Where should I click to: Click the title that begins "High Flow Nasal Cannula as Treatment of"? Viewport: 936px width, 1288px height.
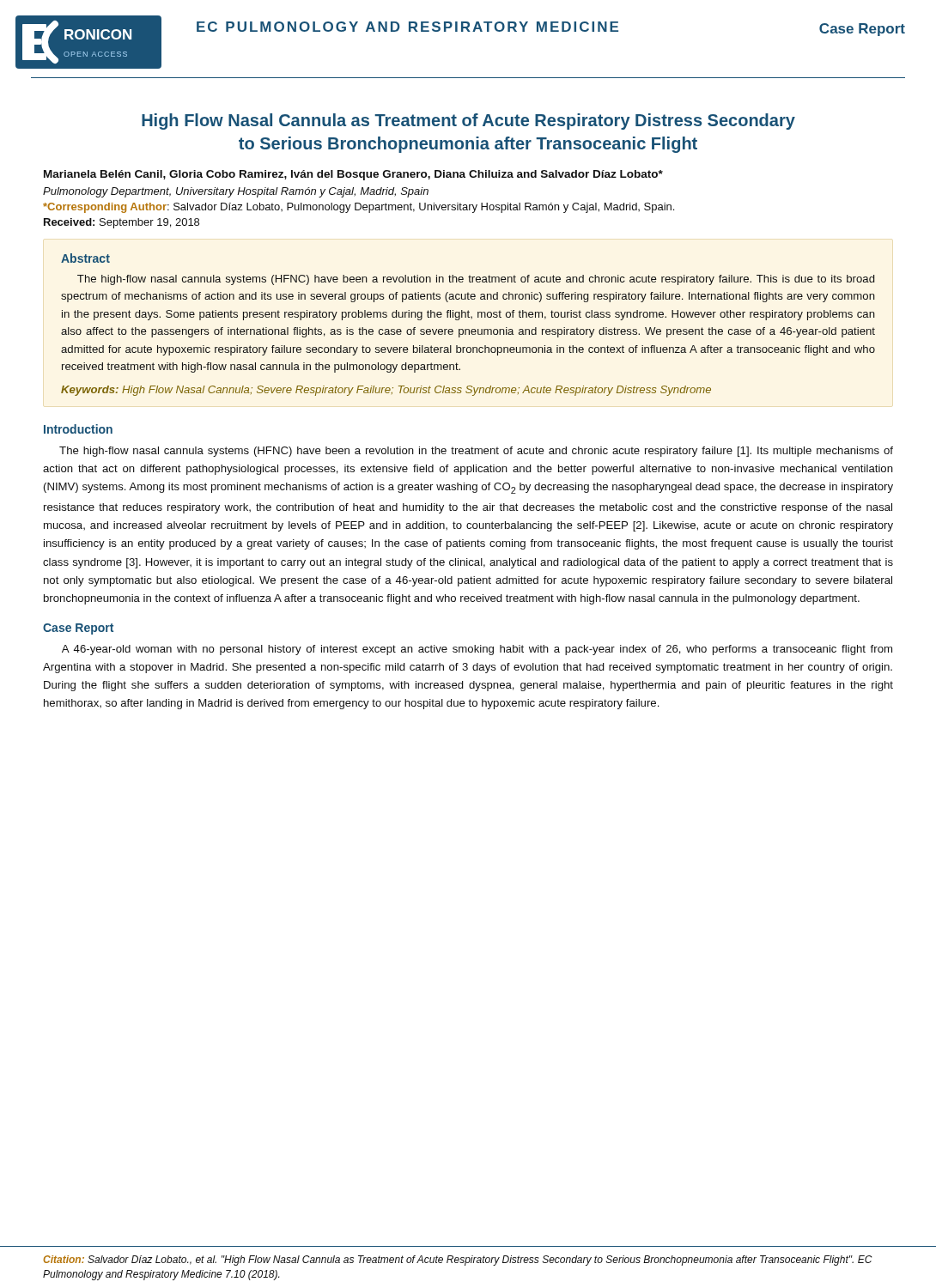pyautogui.click(x=468, y=132)
